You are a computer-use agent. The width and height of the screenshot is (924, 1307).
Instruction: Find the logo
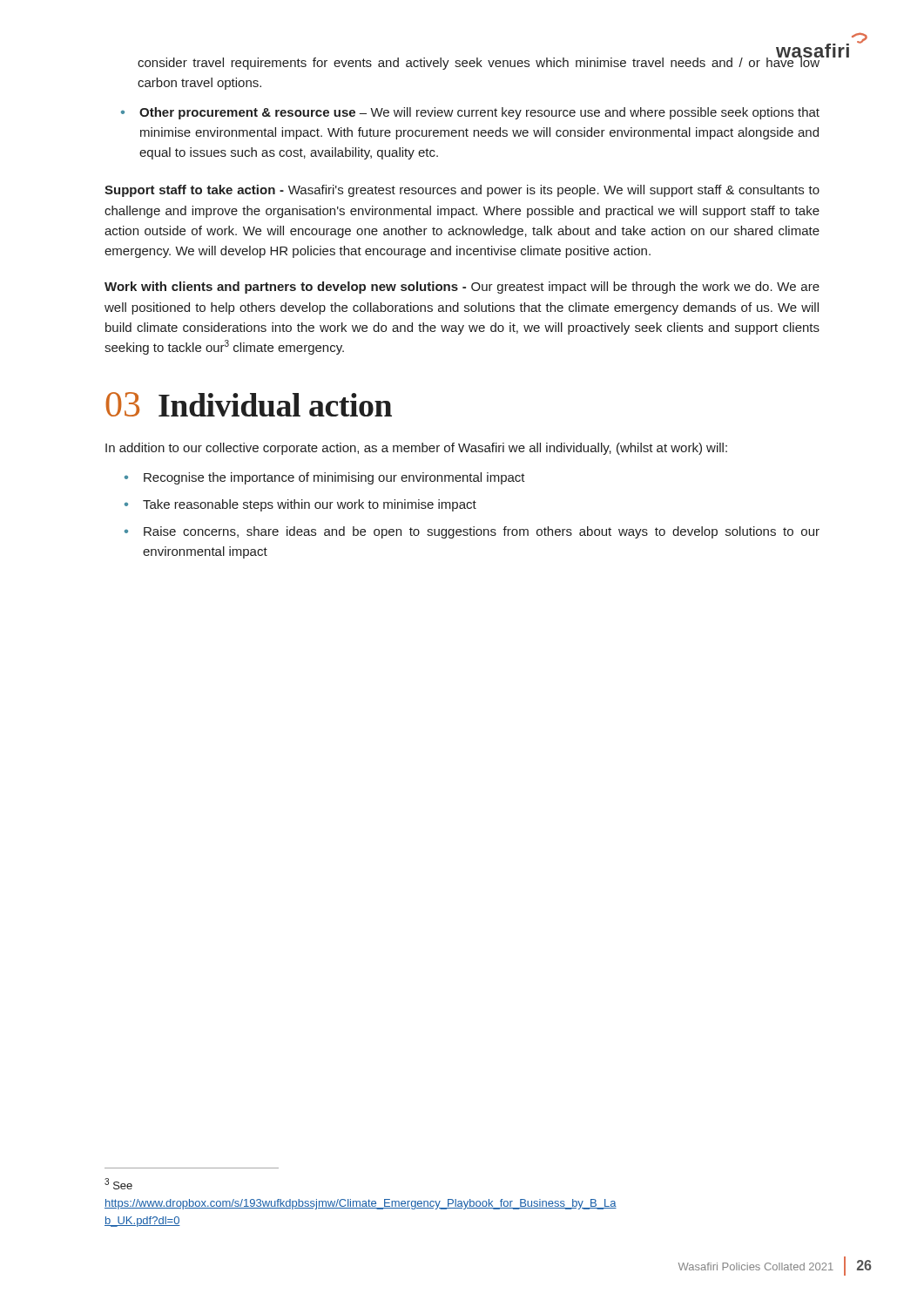(x=824, y=52)
